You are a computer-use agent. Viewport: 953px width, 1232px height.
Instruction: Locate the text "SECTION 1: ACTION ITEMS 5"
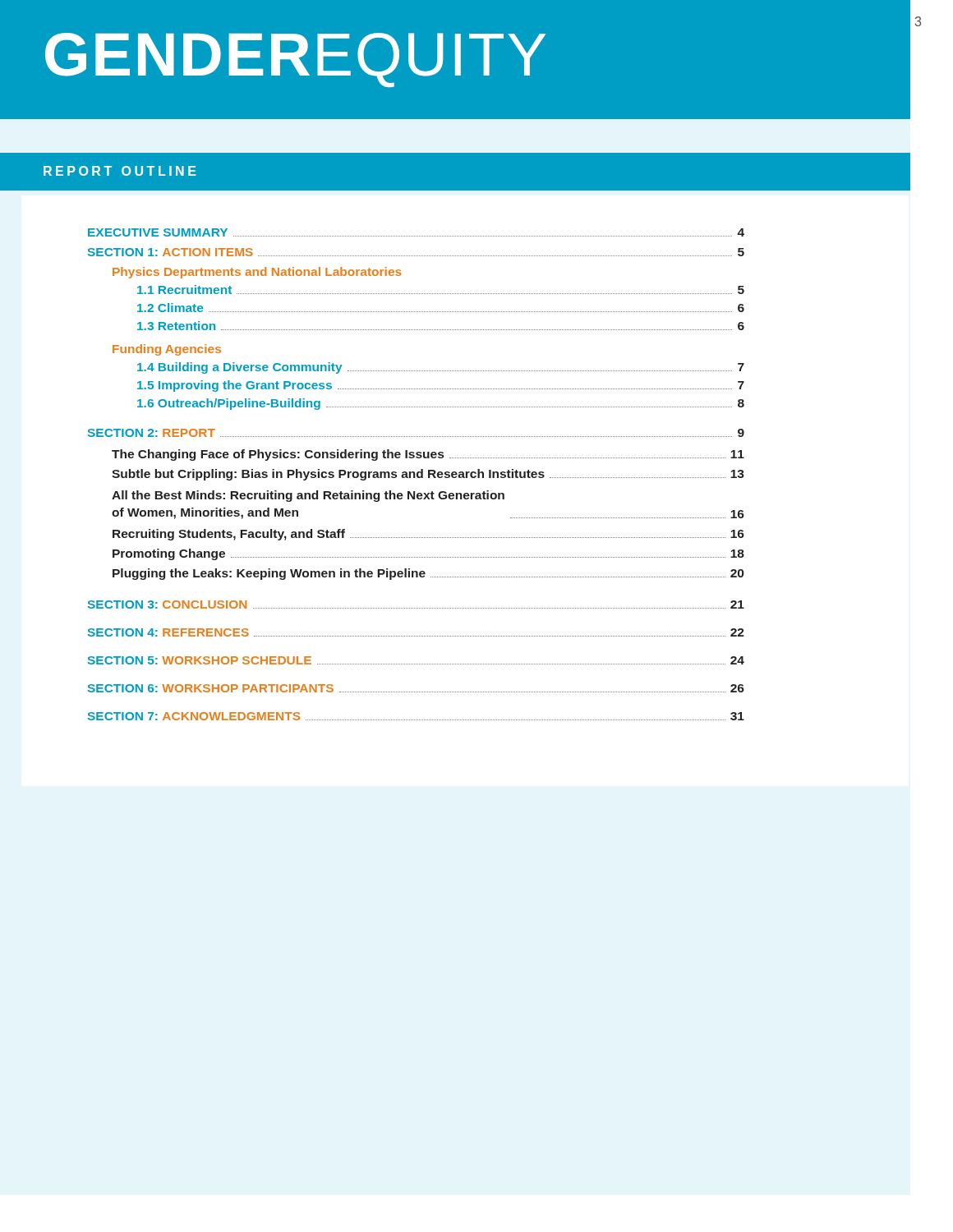coord(416,252)
